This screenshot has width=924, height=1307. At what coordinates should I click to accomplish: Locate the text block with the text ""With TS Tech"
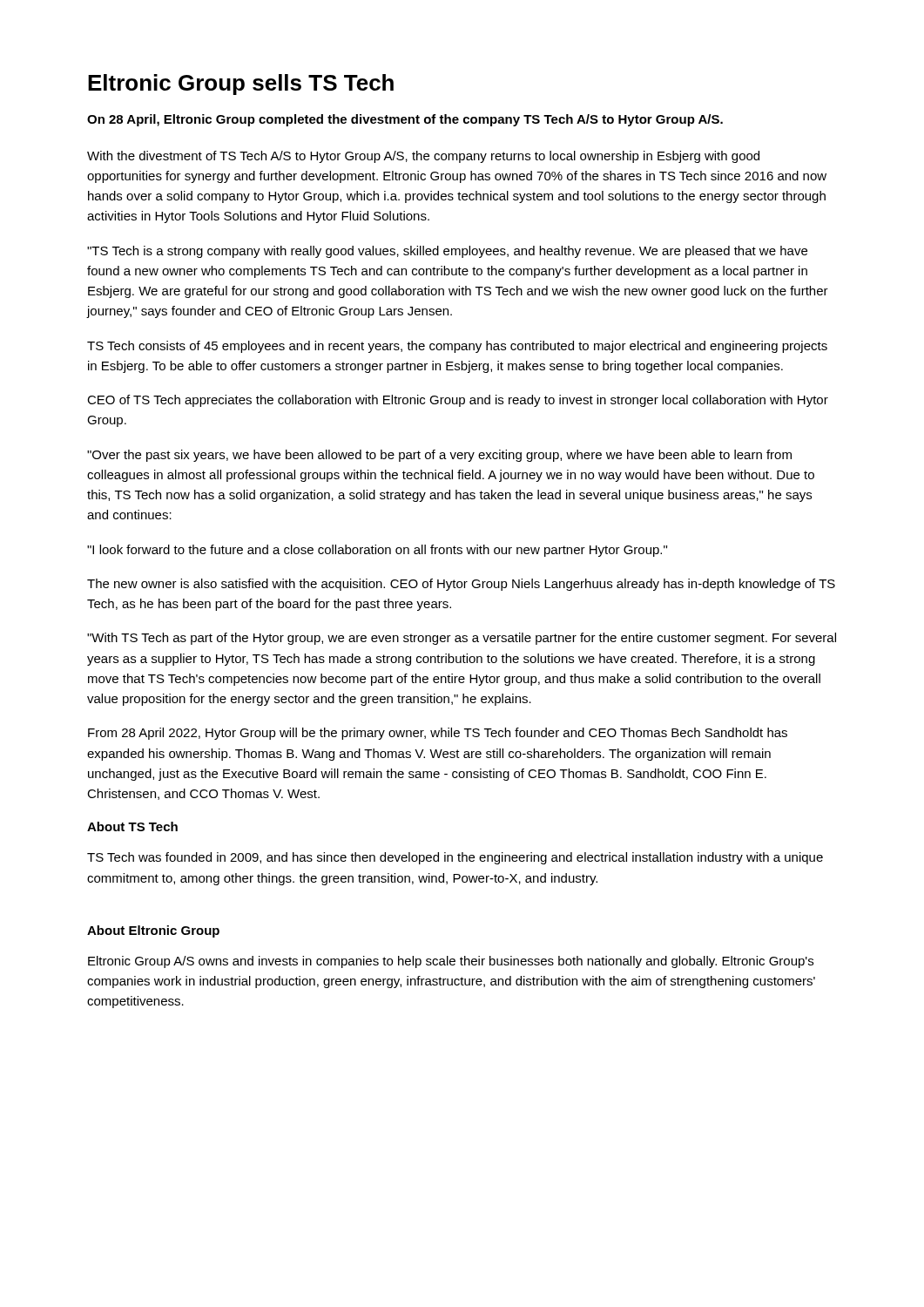point(462,668)
